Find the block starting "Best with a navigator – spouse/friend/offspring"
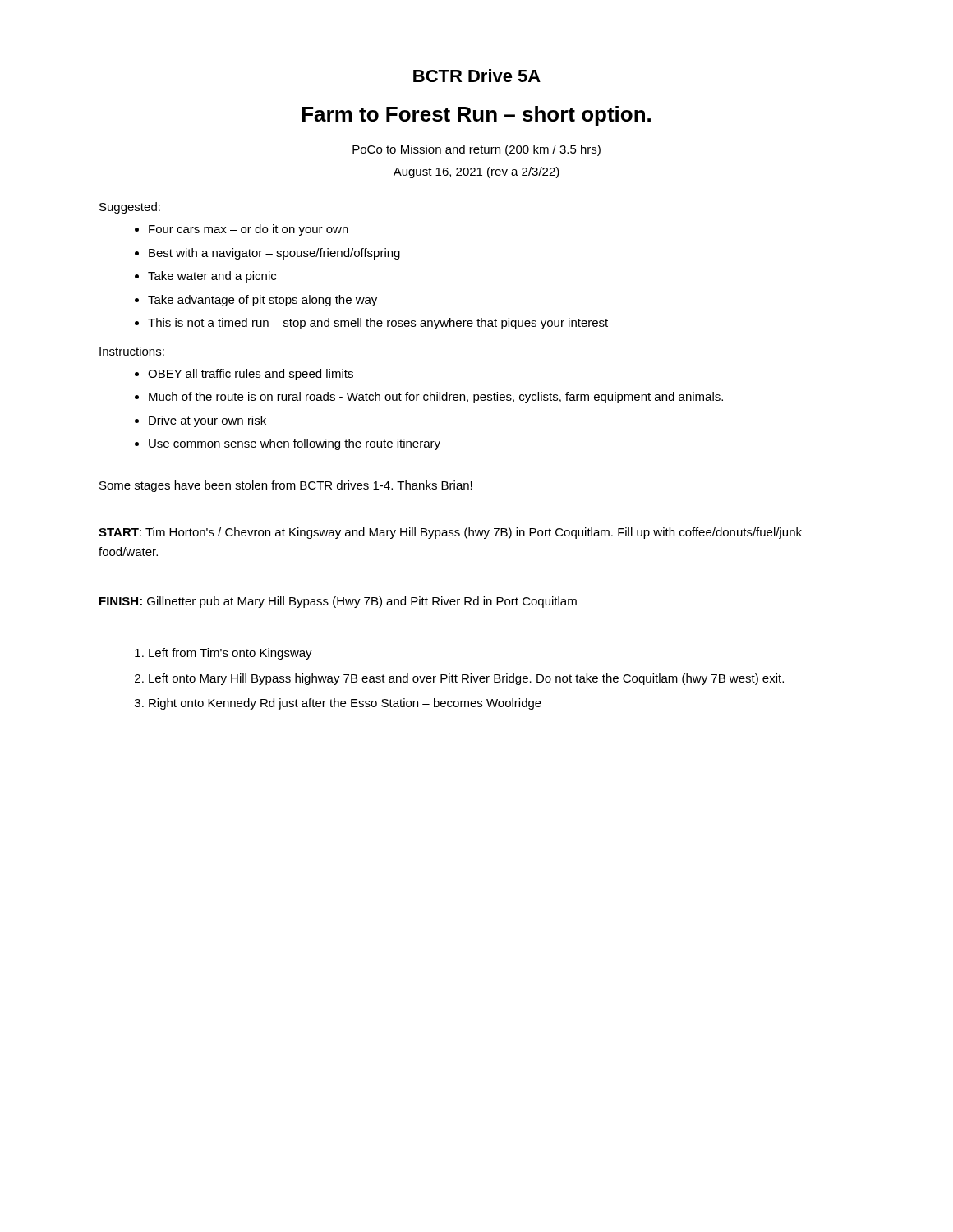 tap(274, 254)
